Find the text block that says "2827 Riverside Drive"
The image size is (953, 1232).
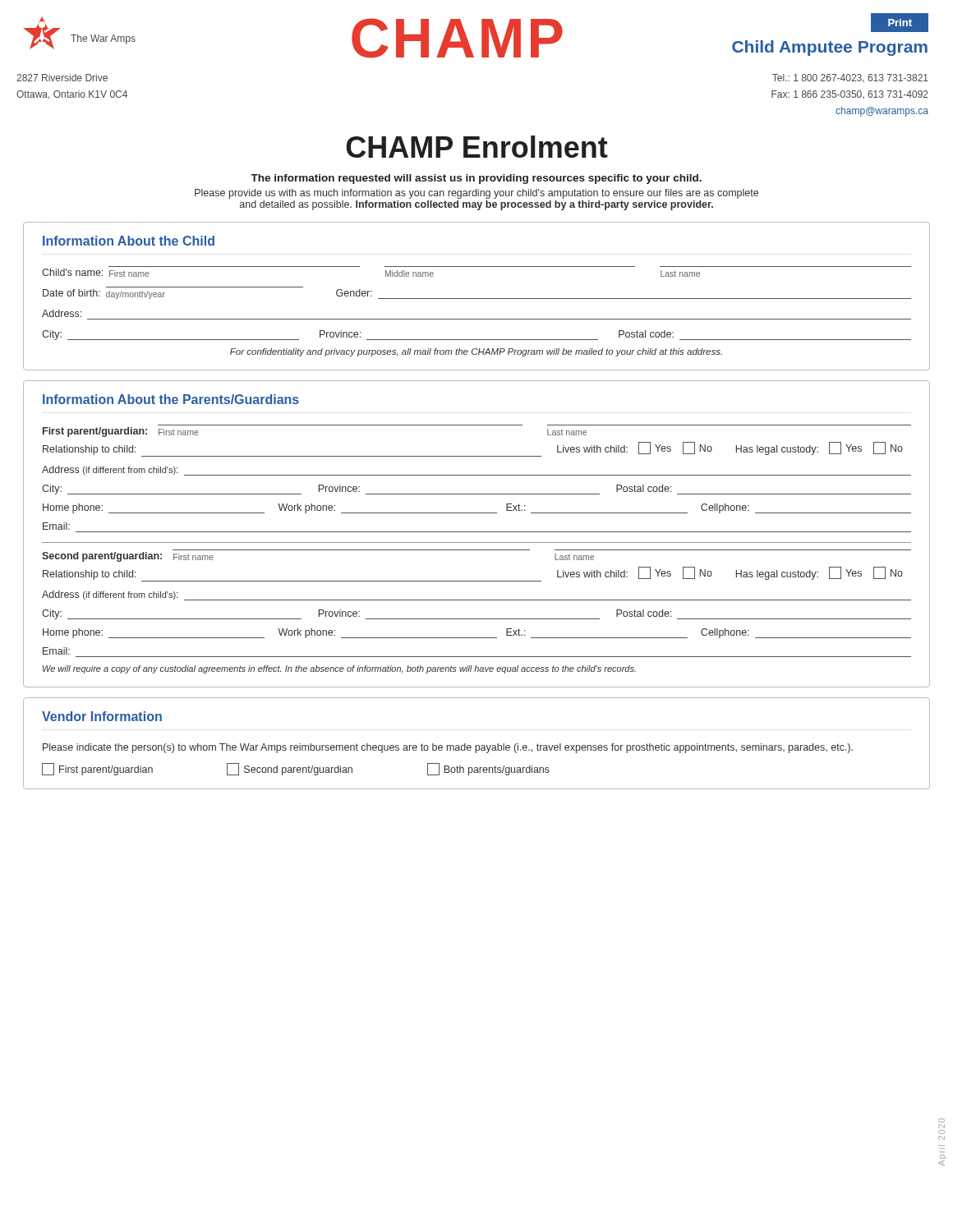72,86
